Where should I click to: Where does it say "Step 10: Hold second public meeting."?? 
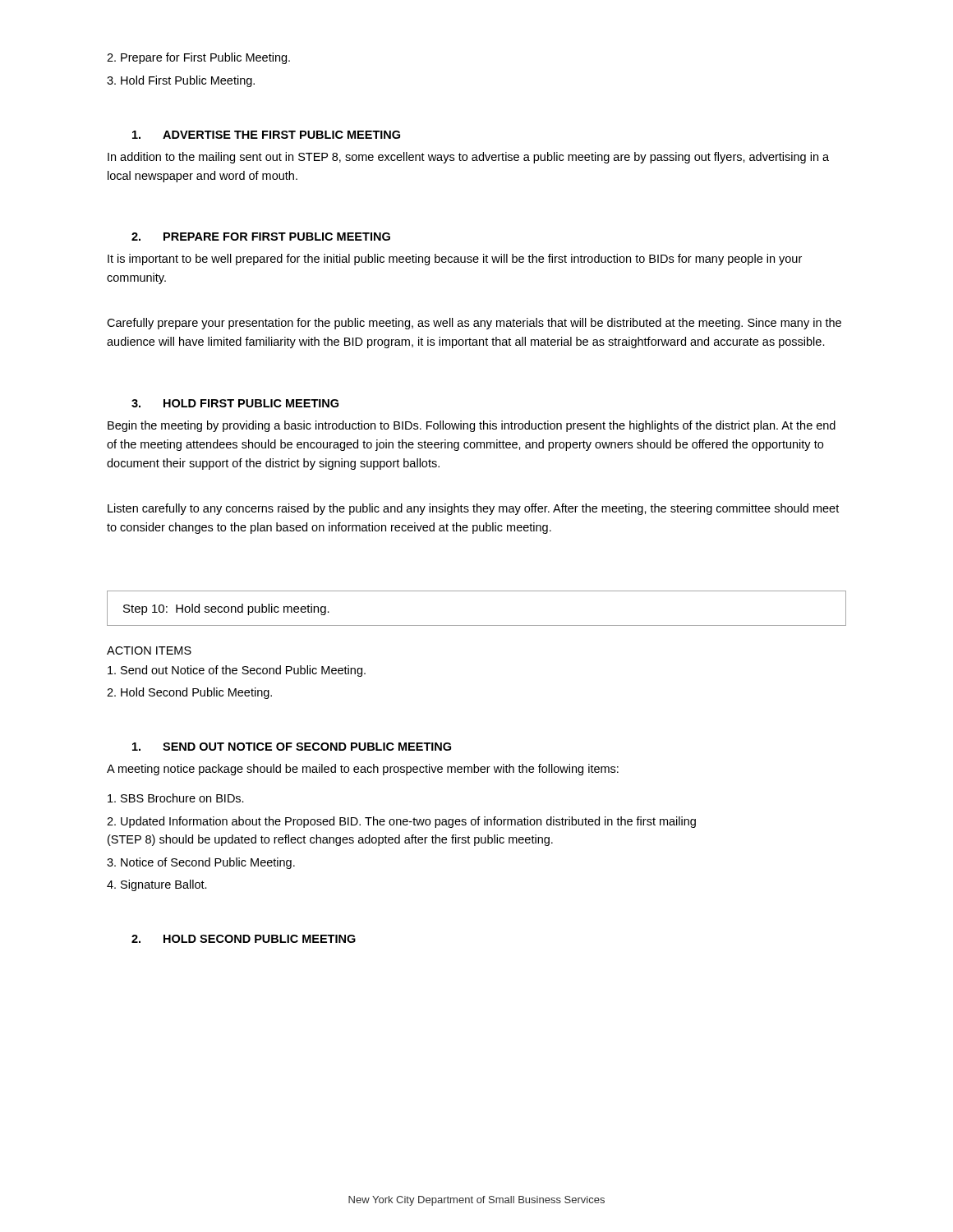(x=226, y=608)
